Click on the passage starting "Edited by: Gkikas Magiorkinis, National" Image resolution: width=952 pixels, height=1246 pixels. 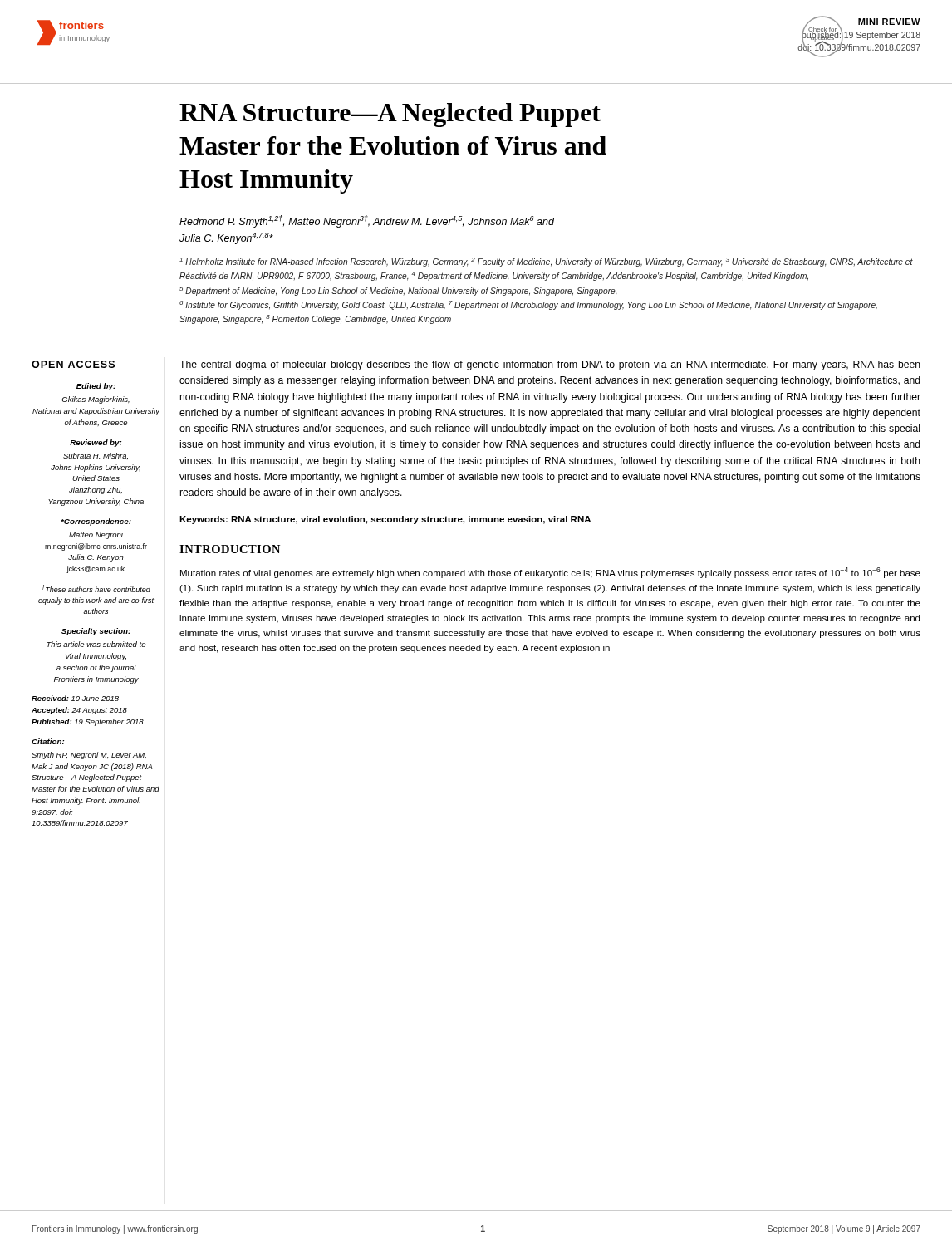pos(96,404)
